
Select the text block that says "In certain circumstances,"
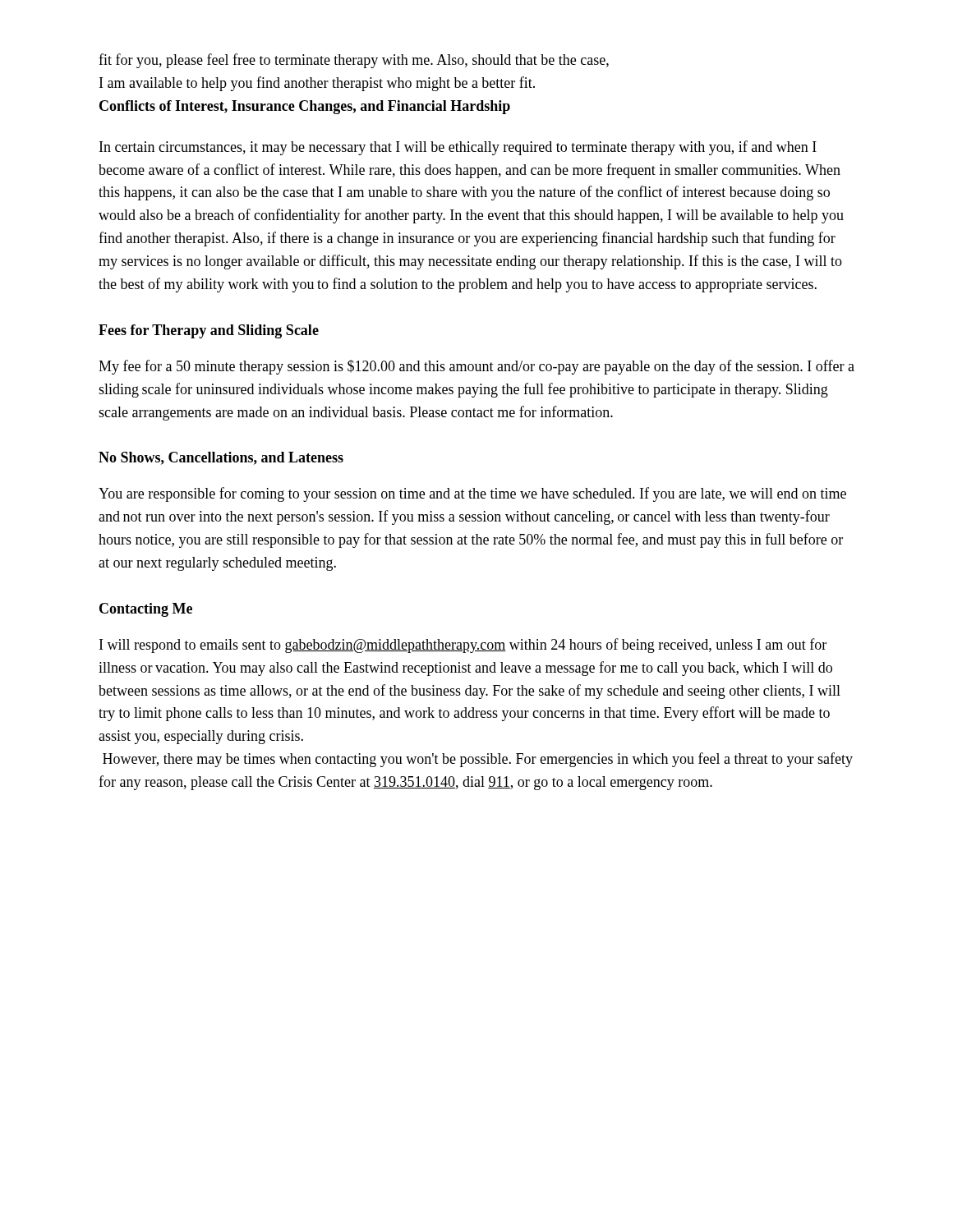(471, 215)
